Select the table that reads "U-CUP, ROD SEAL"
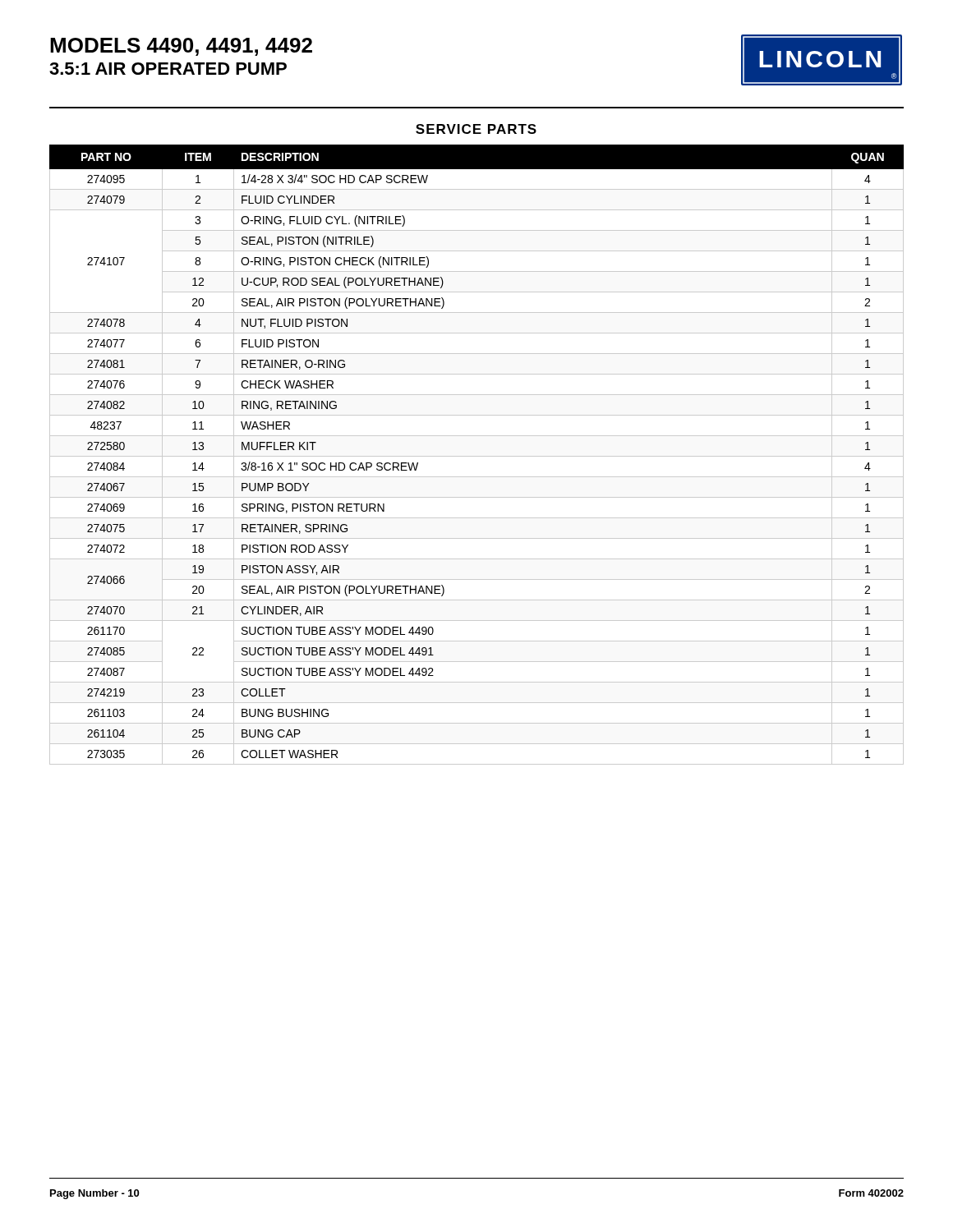This screenshot has height=1232, width=953. pyautogui.click(x=476, y=455)
